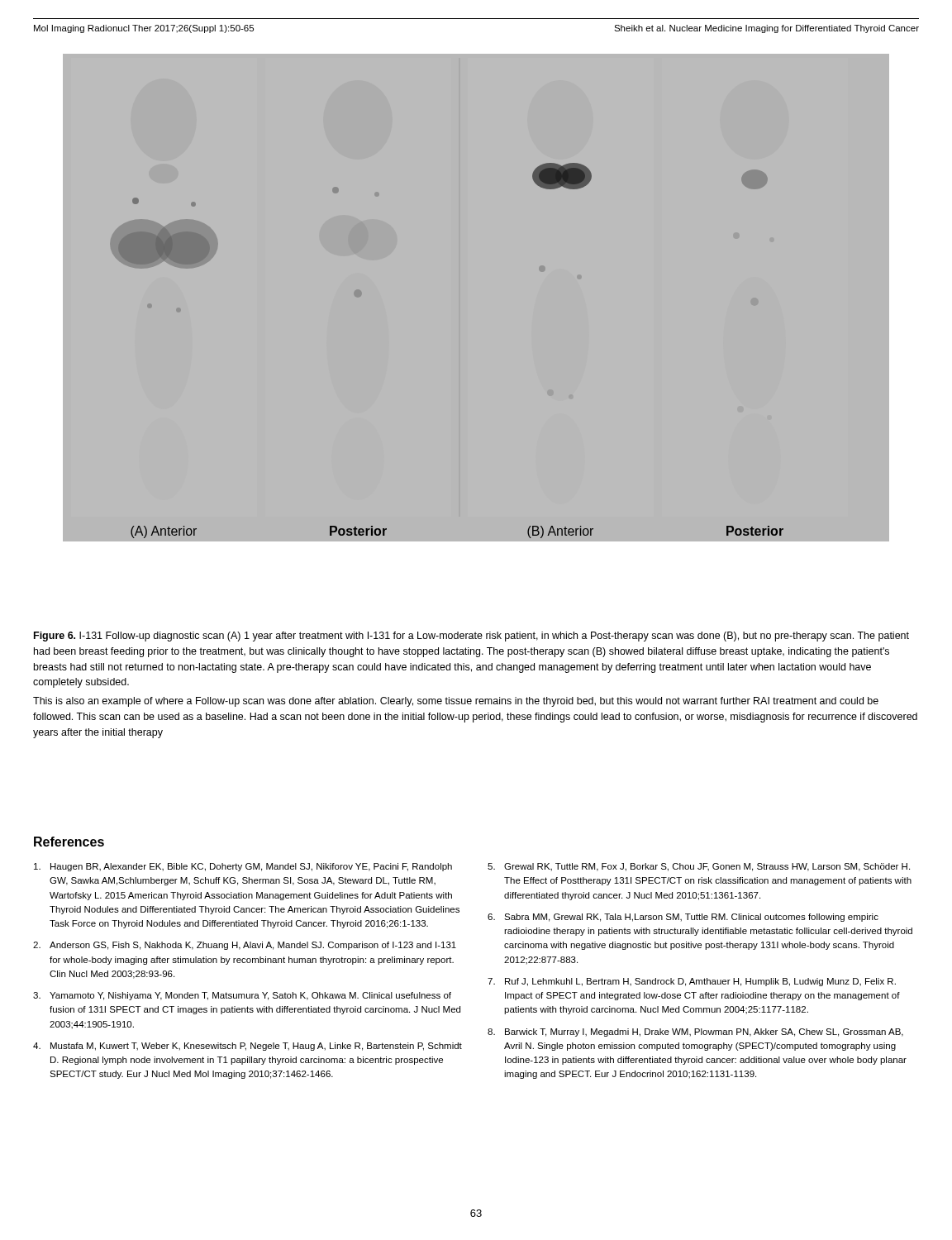This screenshot has height=1240, width=952.
Task: Navigate to the block starting "Figure 6. I-131 Follow-up diagnostic scan"
Action: (x=471, y=637)
